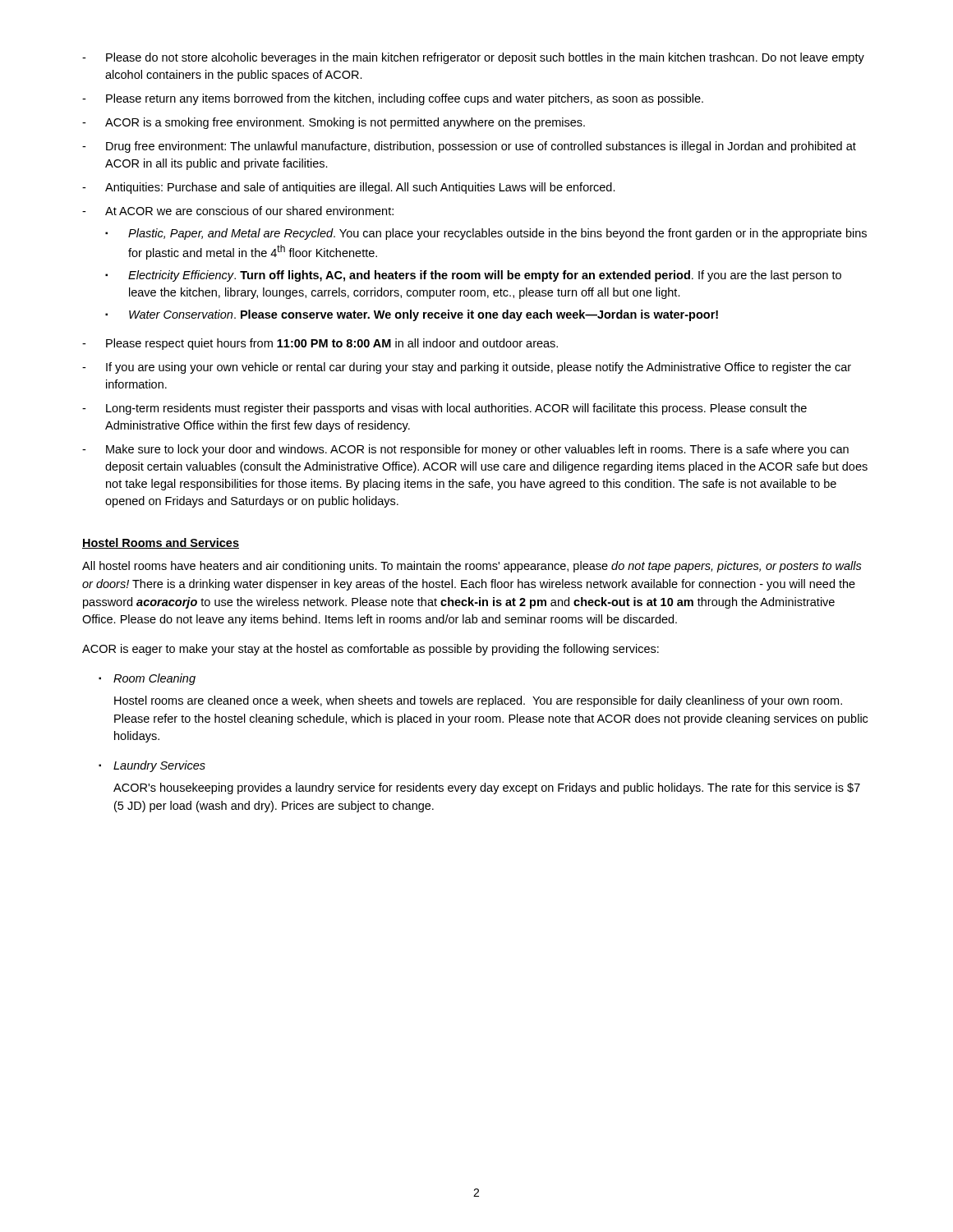Locate the list item that says "▪ Laundry Services"
This screenshot has width=953, height=1232.
[x=152, y=766]
